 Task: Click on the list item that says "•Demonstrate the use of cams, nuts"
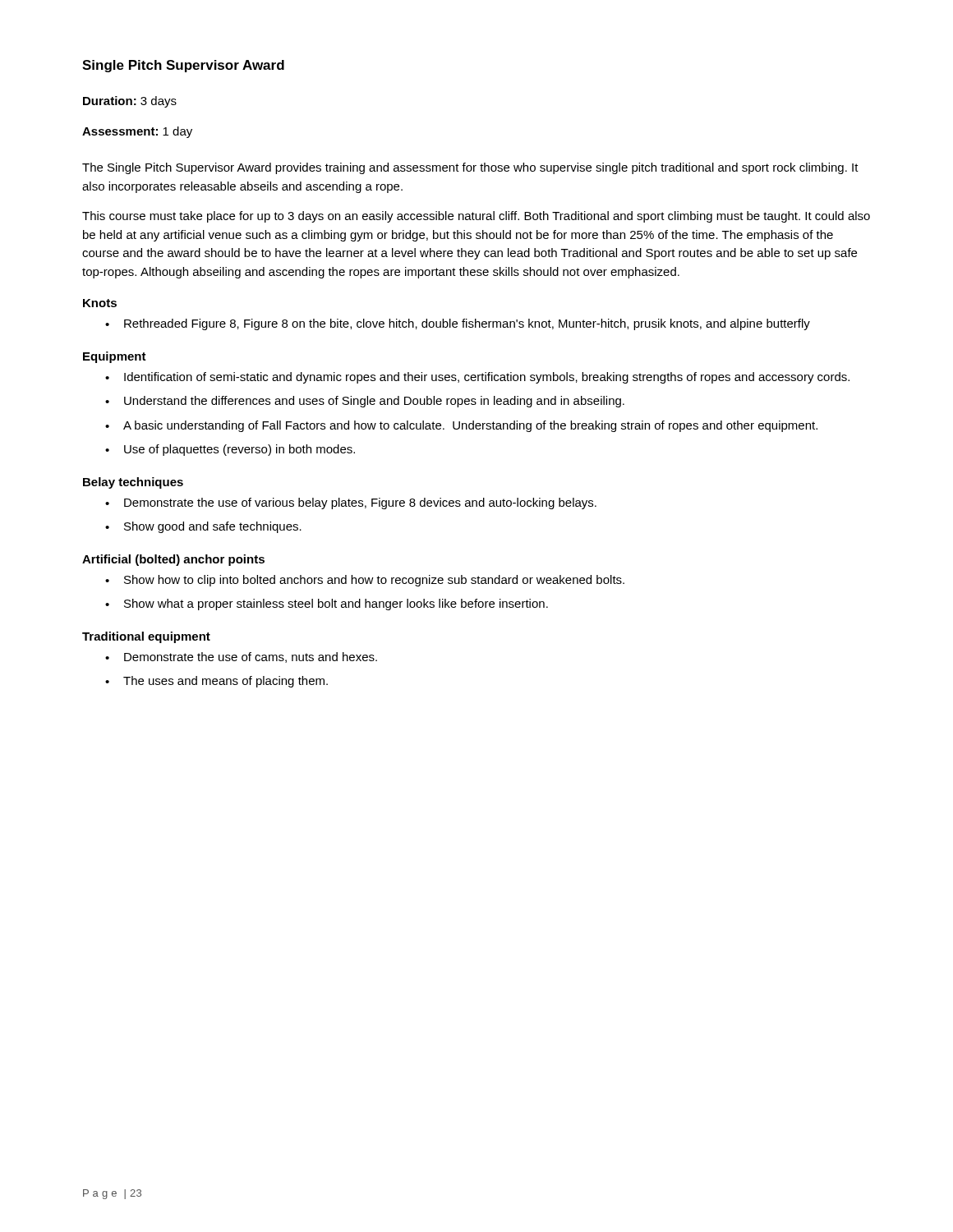point(241,657)
